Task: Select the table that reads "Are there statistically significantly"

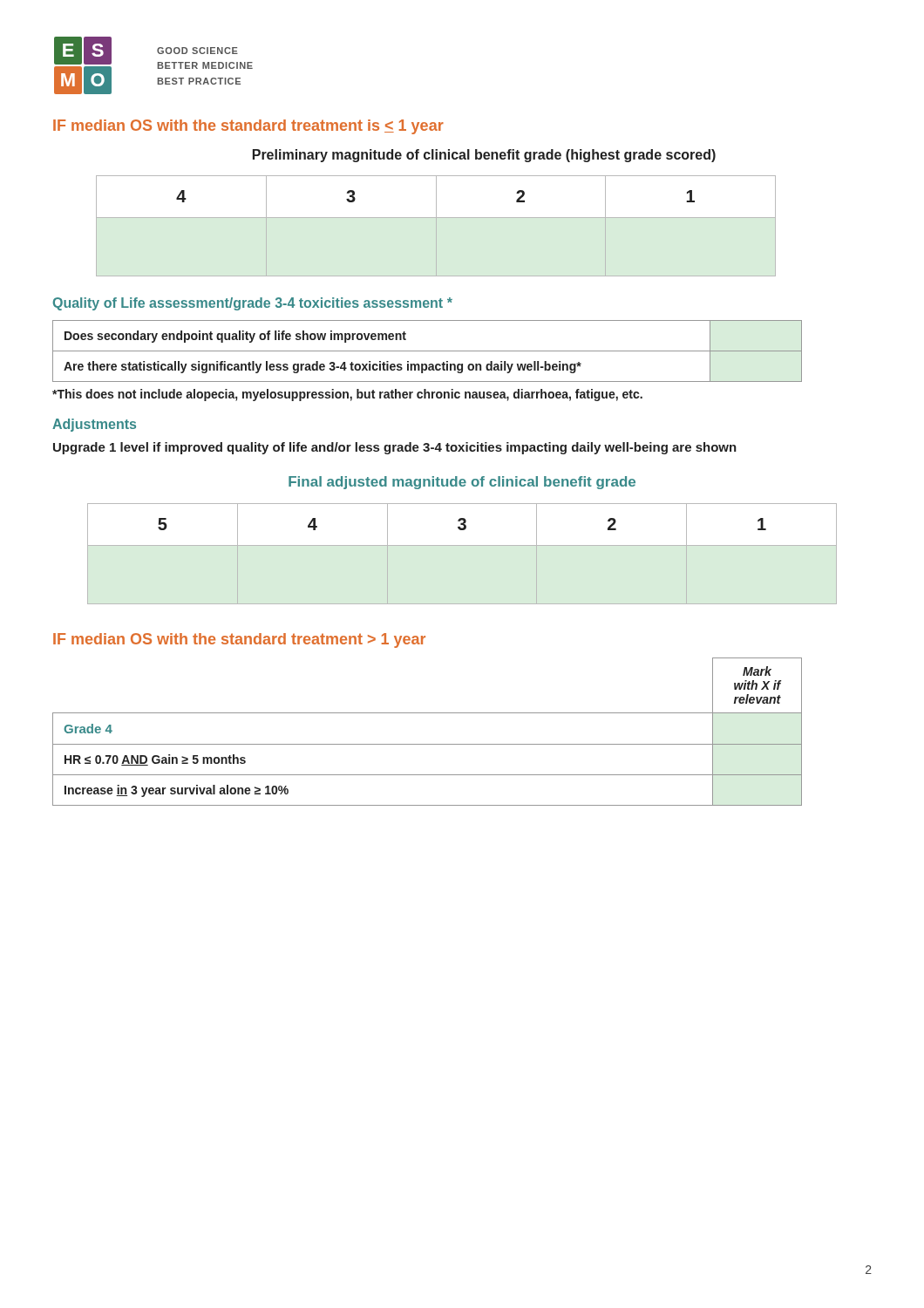Action: [462, 351]
